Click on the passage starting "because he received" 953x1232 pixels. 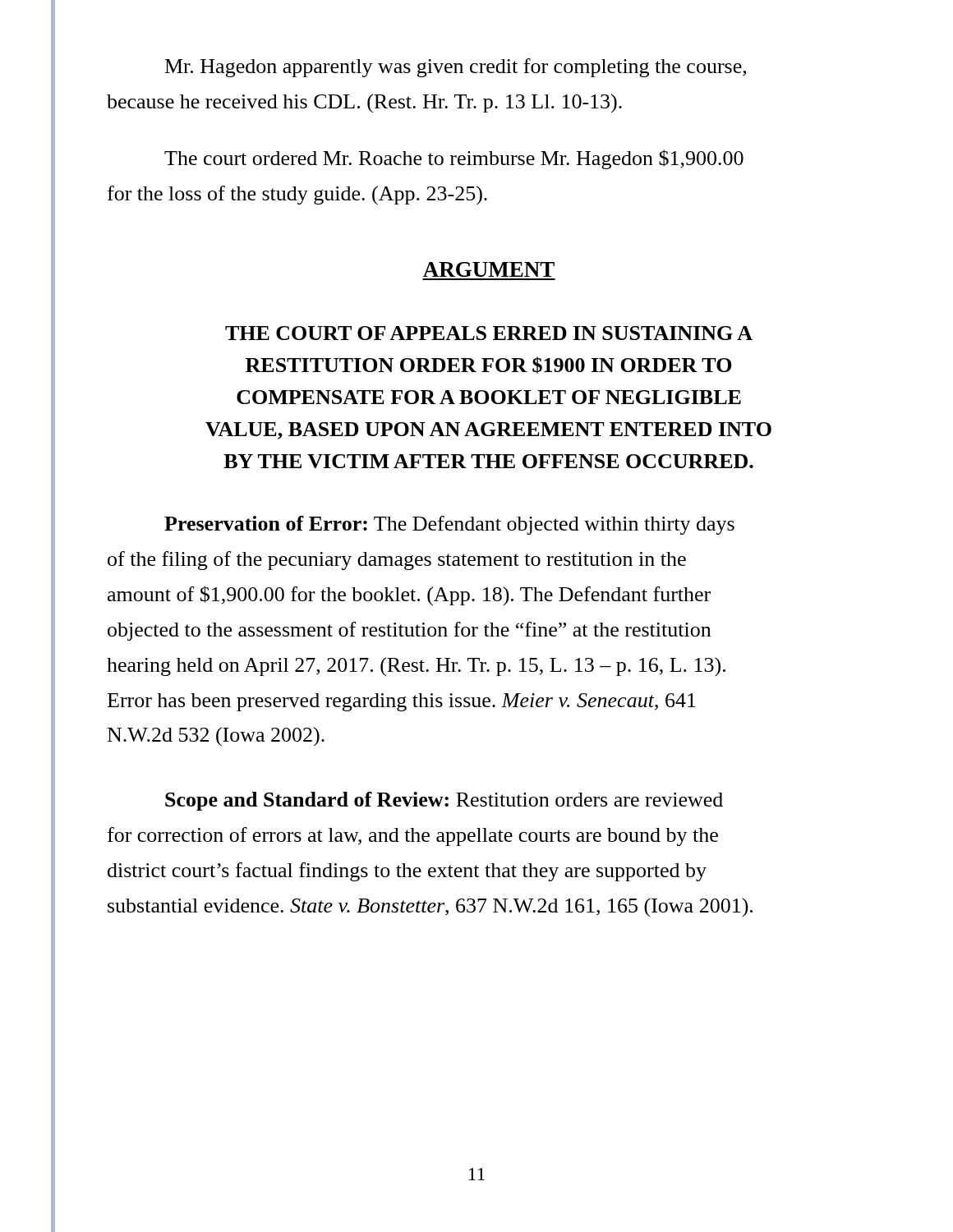(365, 101)
